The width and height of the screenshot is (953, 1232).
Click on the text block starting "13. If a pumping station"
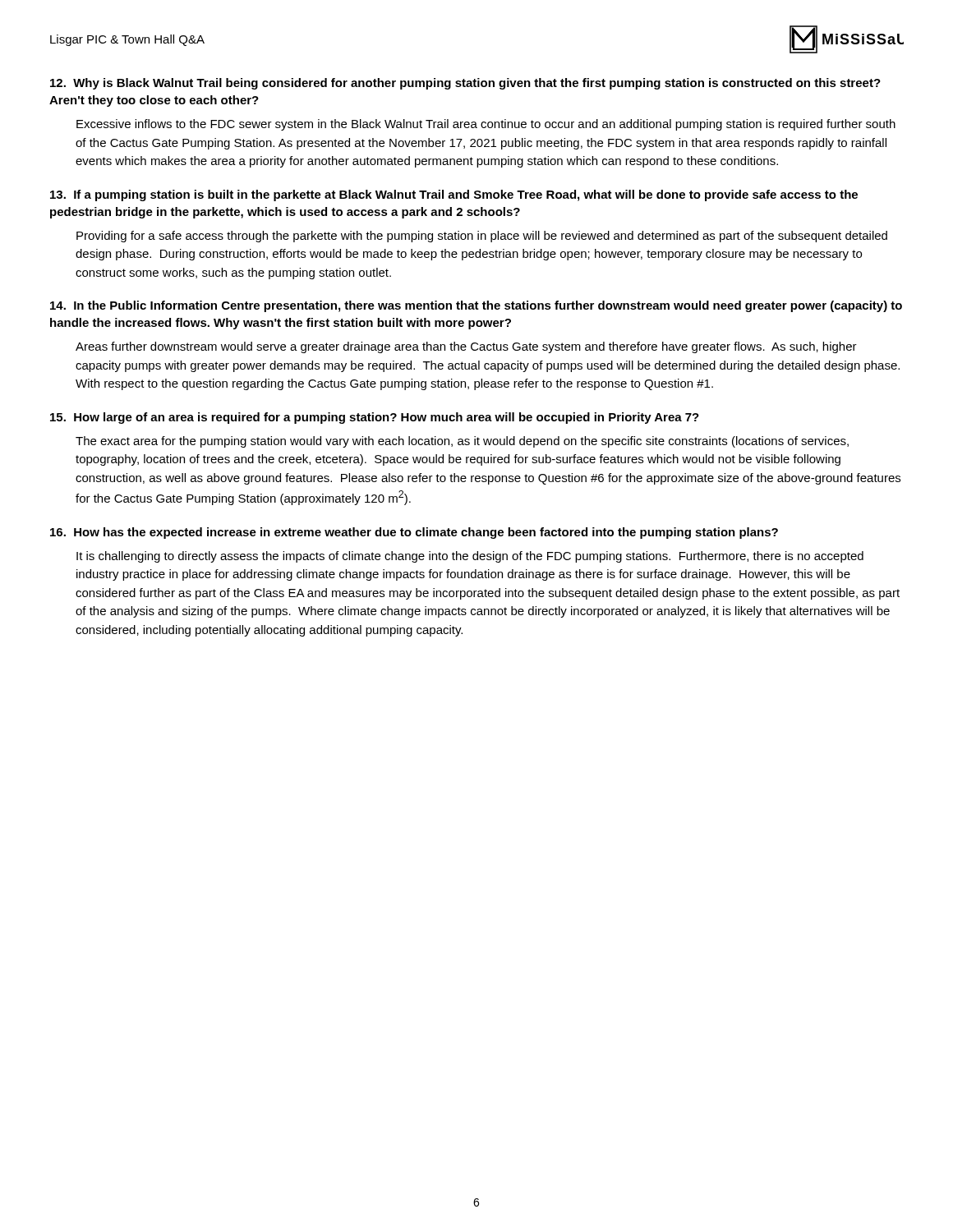pos(454,202)
